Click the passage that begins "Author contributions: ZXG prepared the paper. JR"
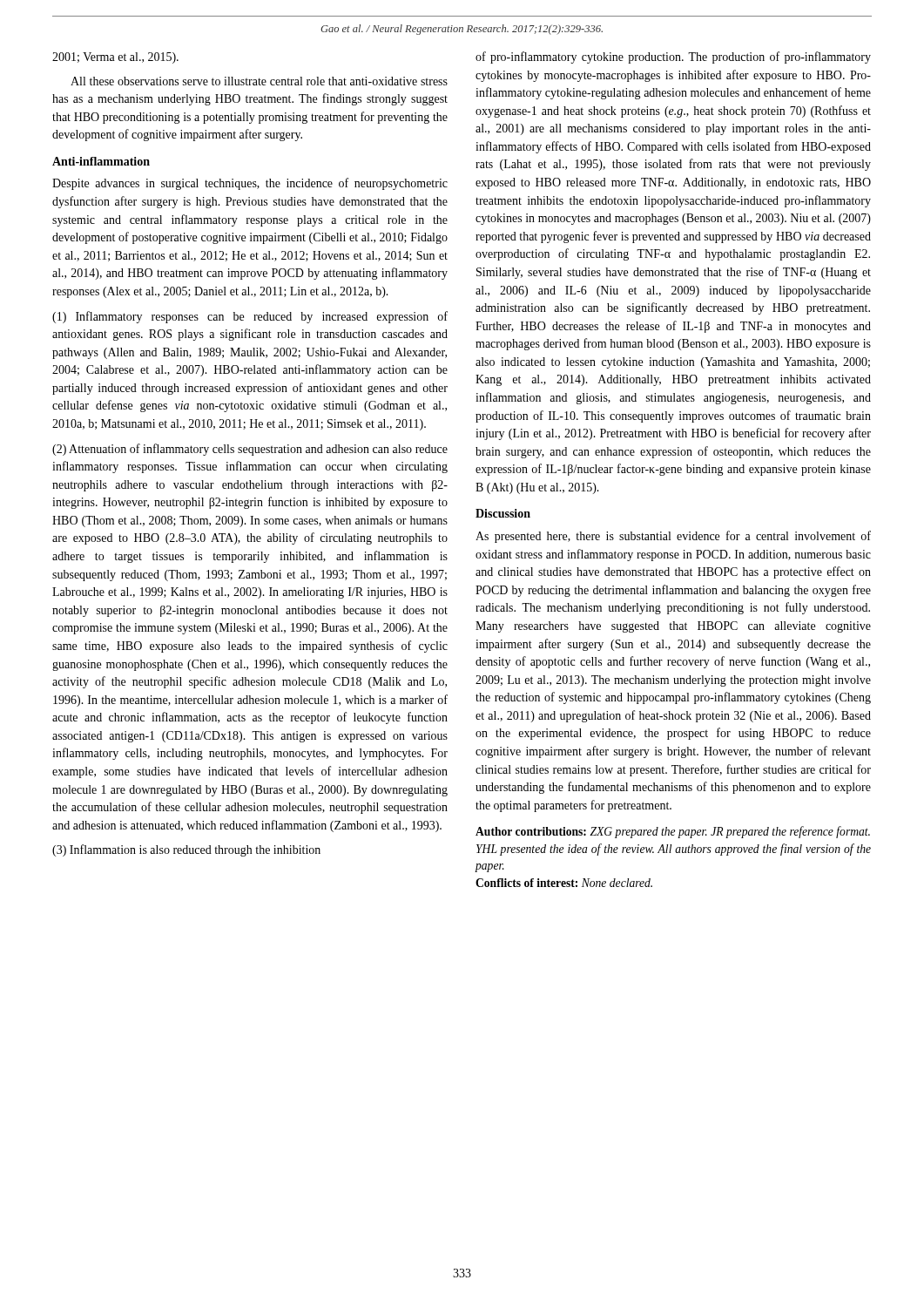The width and height of the screenshot is (924, 1307). 673,857
